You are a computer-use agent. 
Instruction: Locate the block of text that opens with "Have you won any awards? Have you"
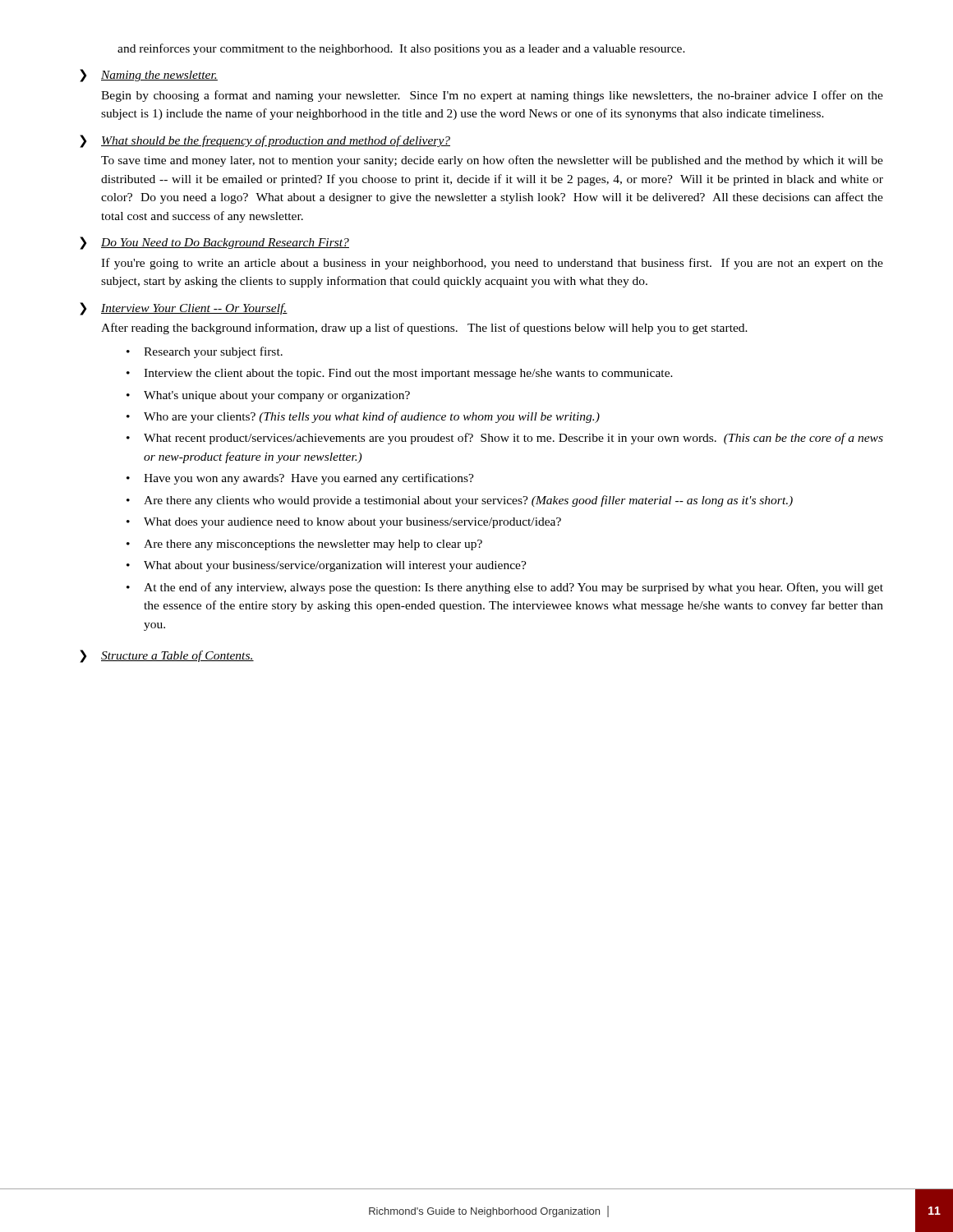(x=309, y=479)
